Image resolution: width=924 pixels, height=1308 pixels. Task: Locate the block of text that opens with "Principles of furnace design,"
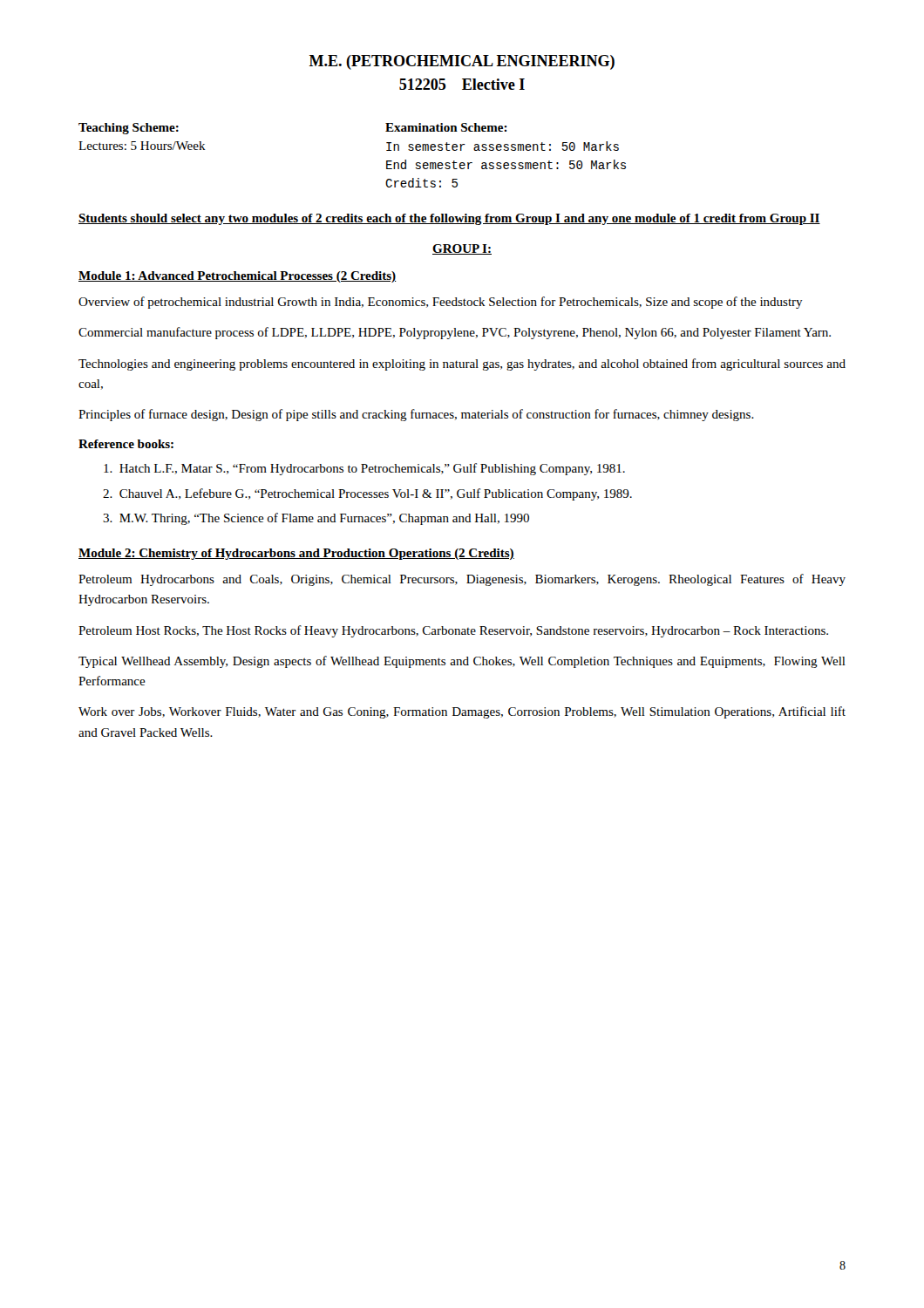tap(416, 414)
